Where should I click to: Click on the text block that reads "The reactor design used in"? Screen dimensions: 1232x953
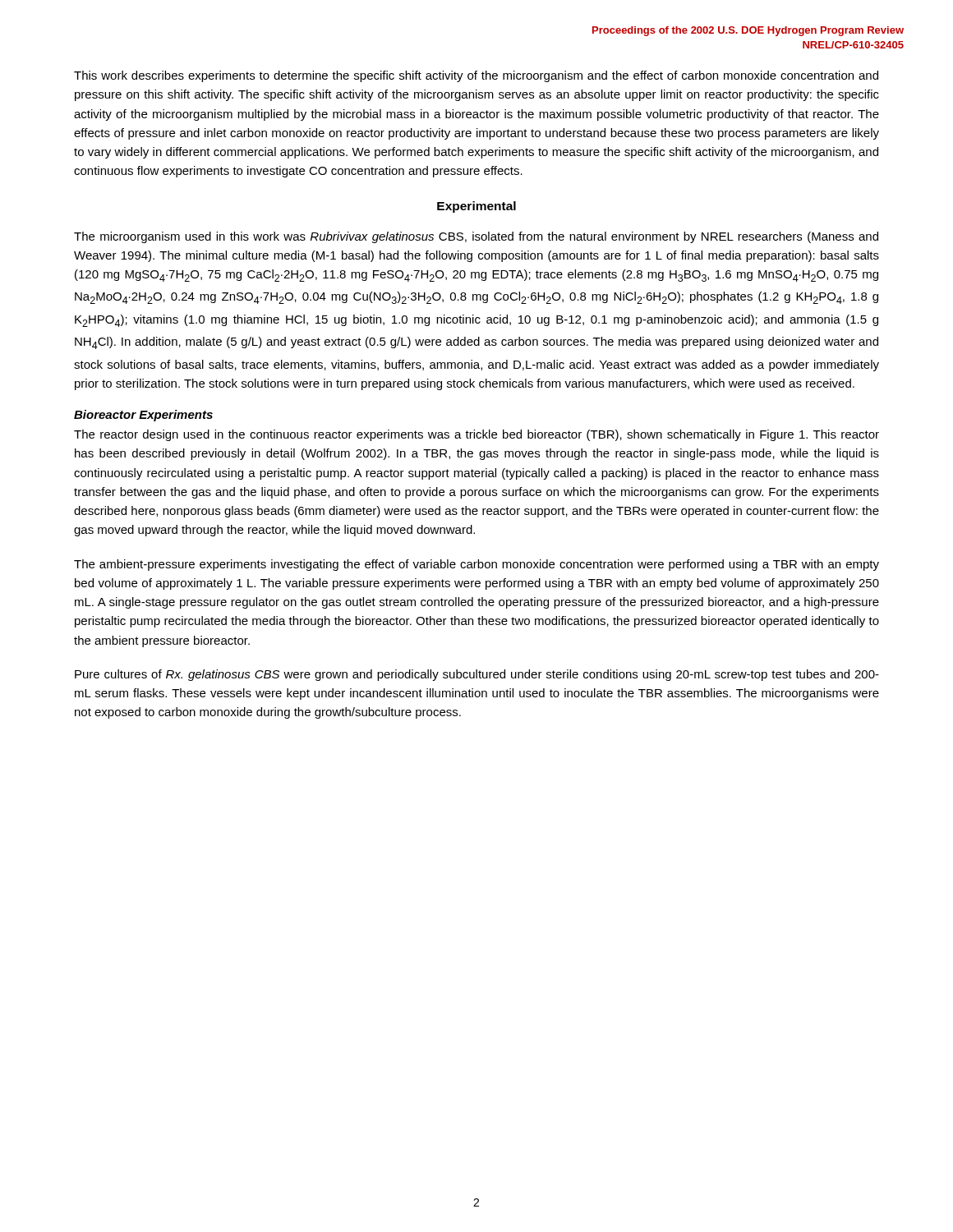(476, 482)
